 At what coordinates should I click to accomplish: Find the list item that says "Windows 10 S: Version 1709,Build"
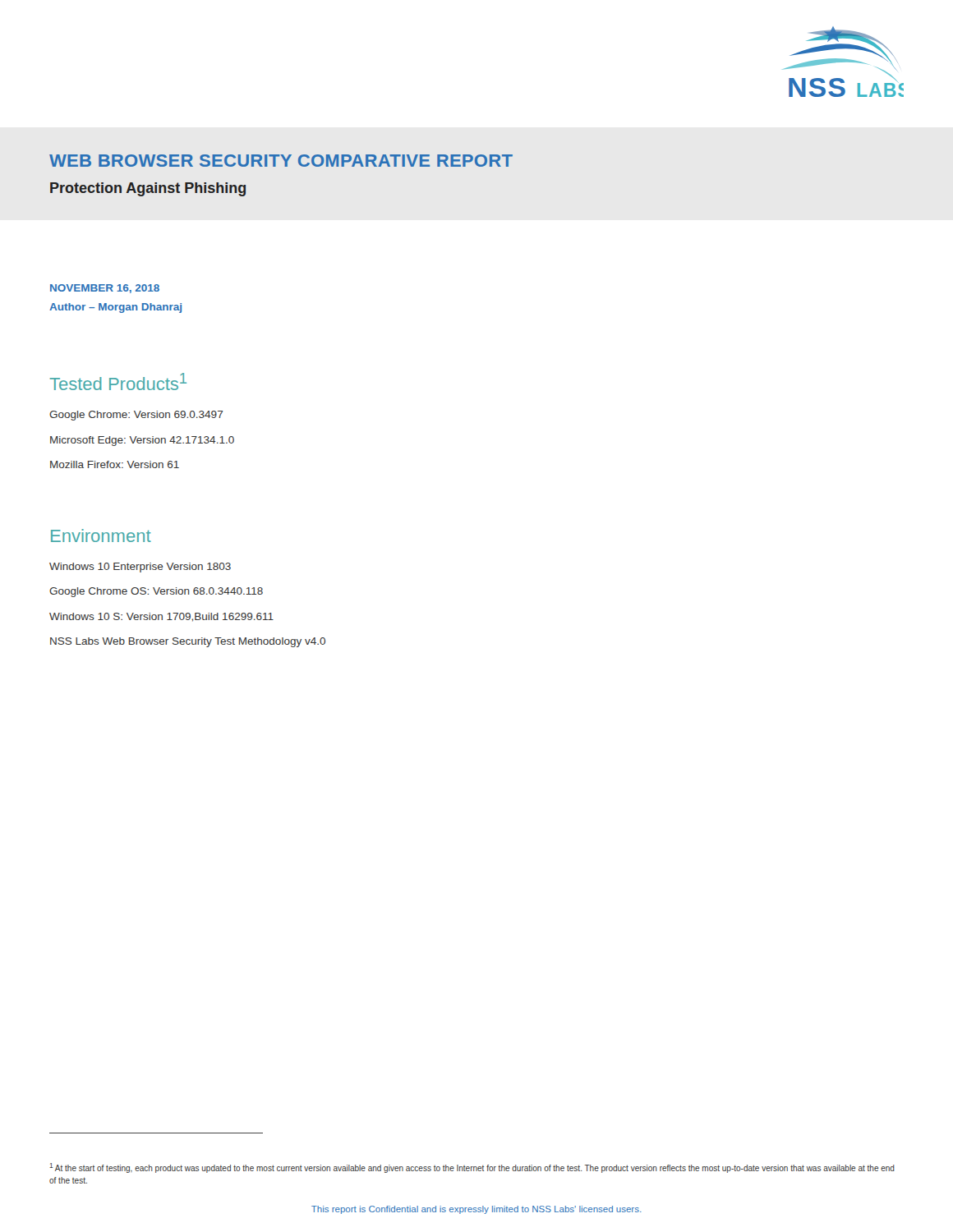[187, 617]
